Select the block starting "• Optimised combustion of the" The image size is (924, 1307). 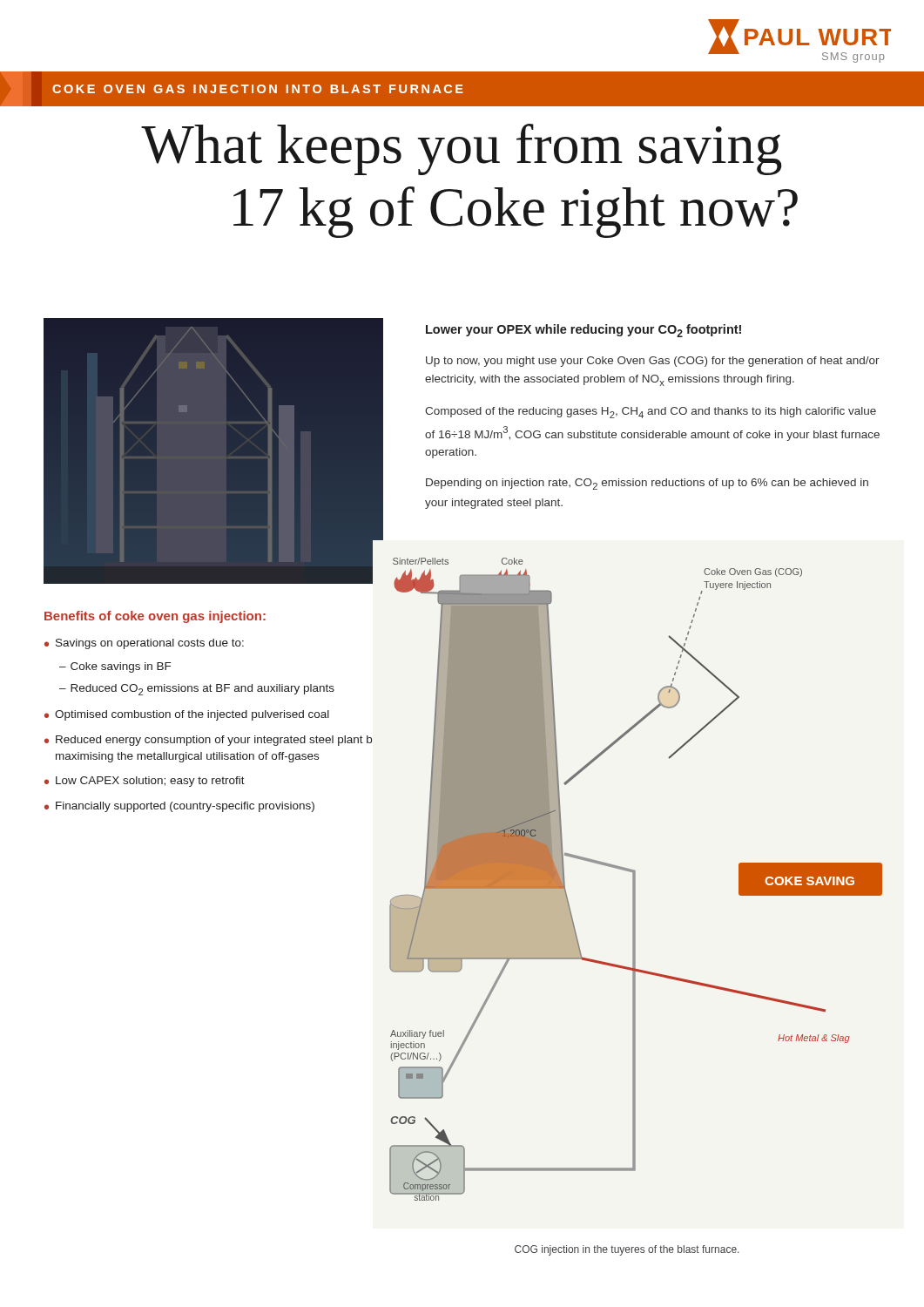tap(186, 715)
